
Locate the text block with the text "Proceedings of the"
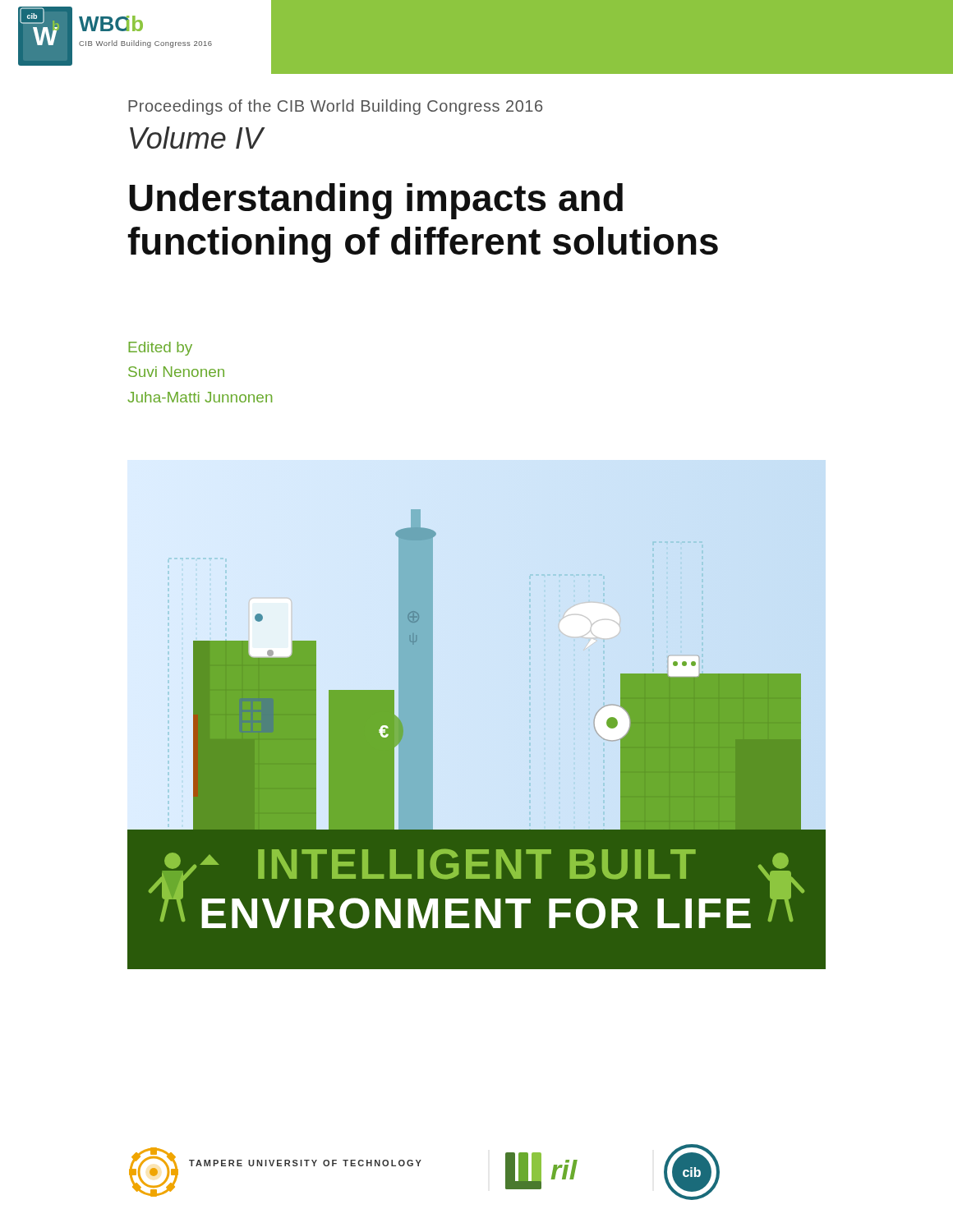pos(335,106)
